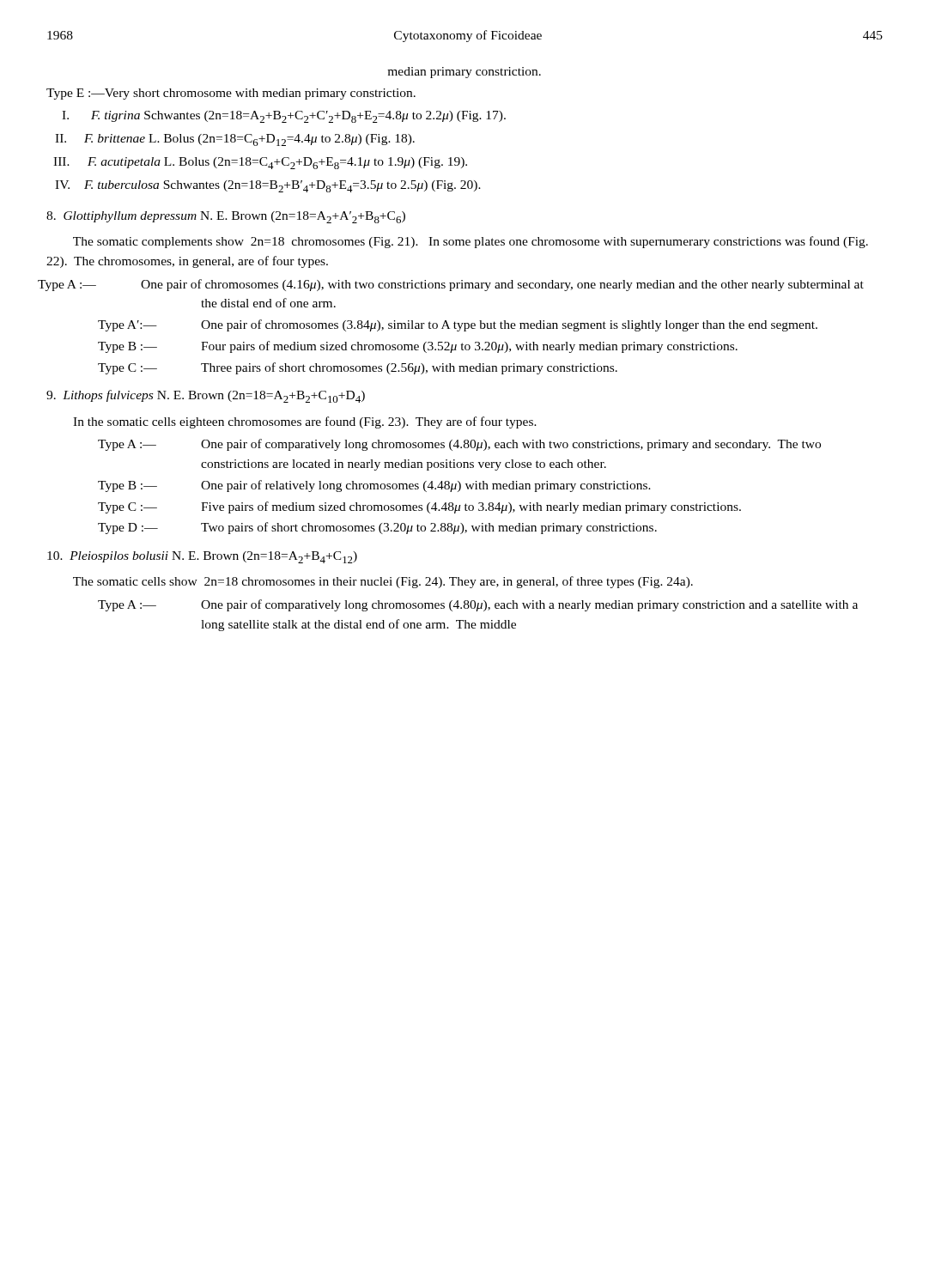Image resolution: width=929 pixels, height=1288 pixels.
Task: Where is the passage that starts "Type A′:— One pair of chromosomes"?
Action: (x=464, y=325)
